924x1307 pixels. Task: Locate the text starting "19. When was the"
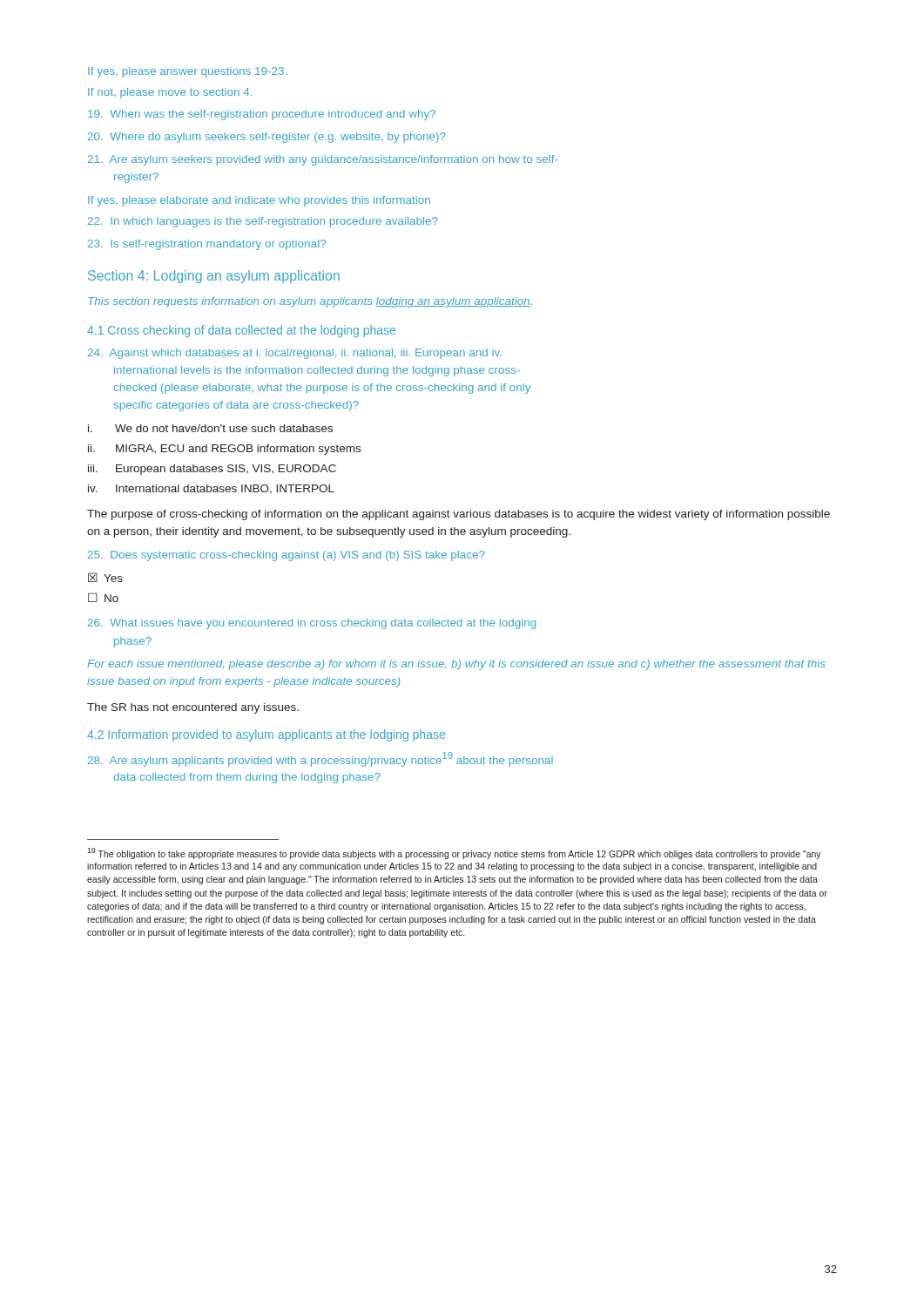(262, 113)
